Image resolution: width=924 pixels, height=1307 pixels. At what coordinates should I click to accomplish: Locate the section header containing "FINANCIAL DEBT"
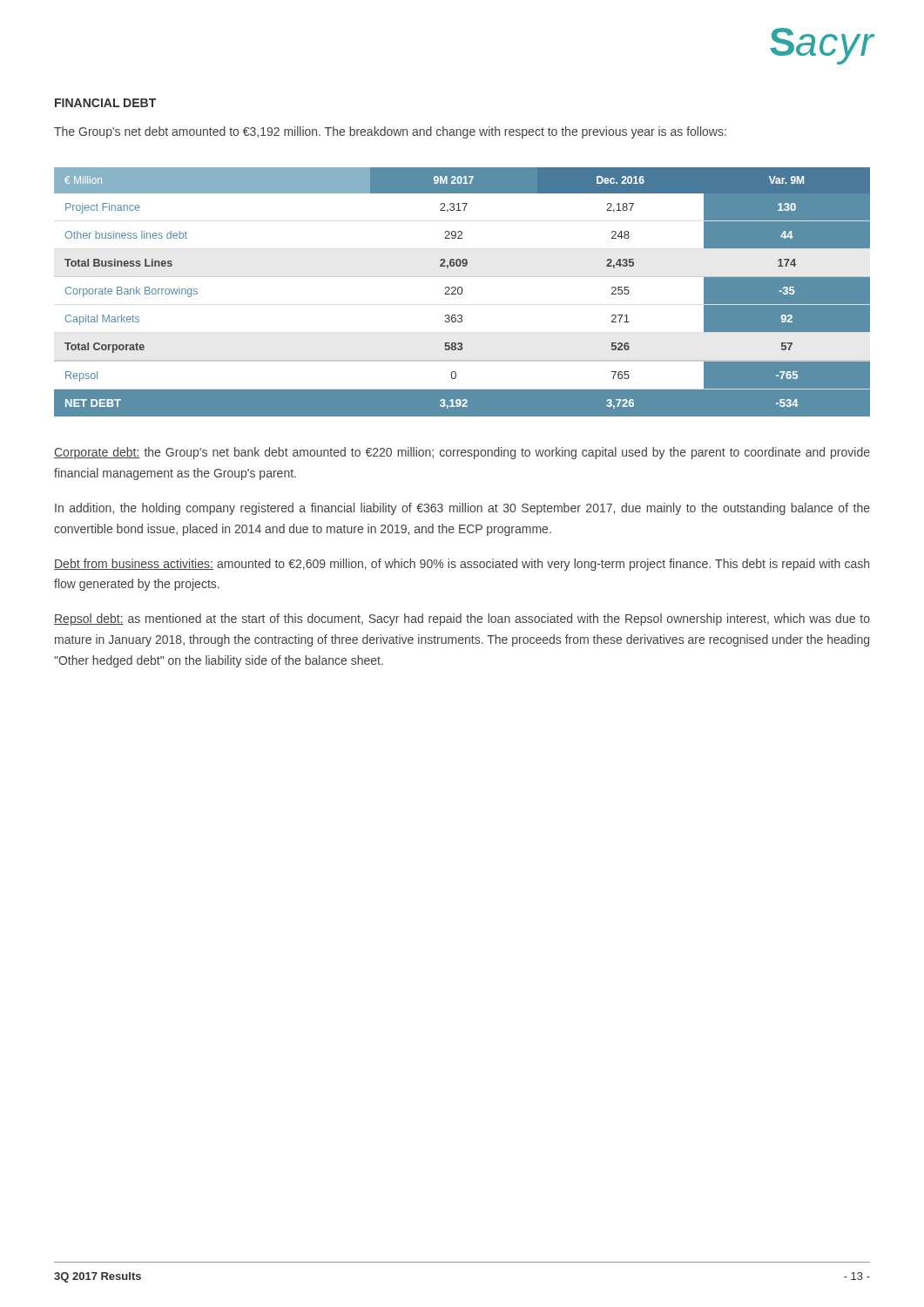(x=105, y=103)
